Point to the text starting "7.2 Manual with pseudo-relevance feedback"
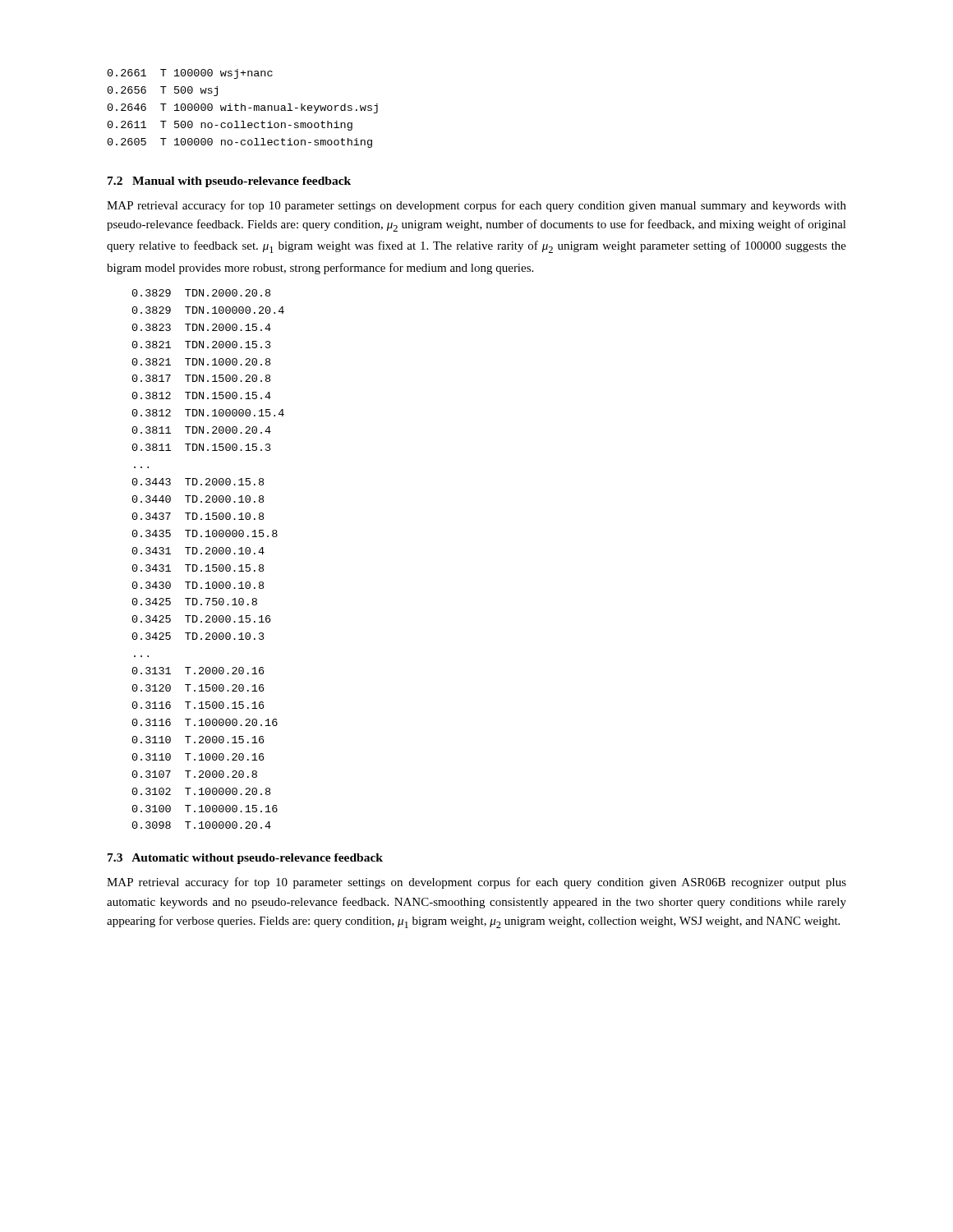 [229, 180]
